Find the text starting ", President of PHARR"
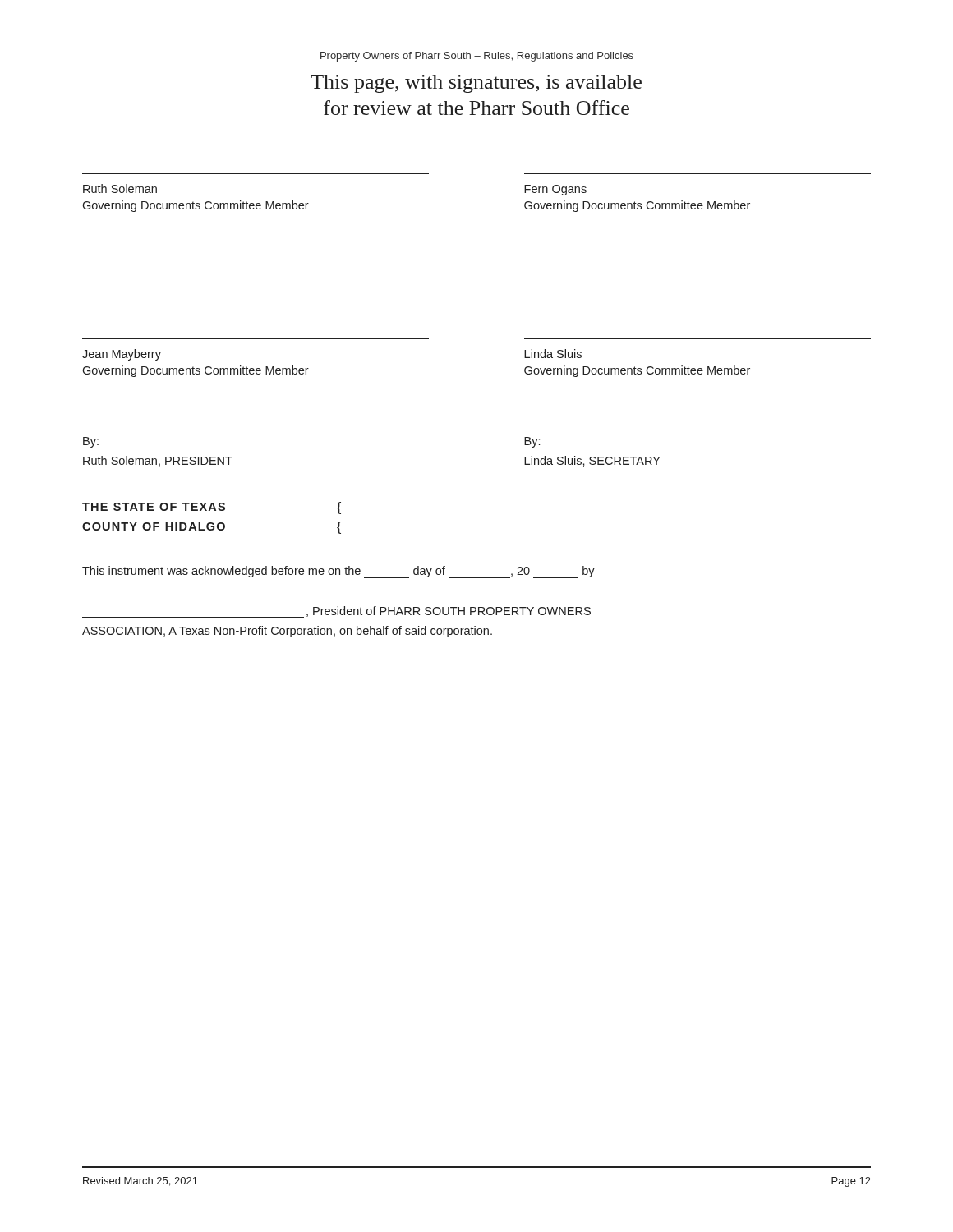The image size is (953, 1232). [x=476, y=620]
